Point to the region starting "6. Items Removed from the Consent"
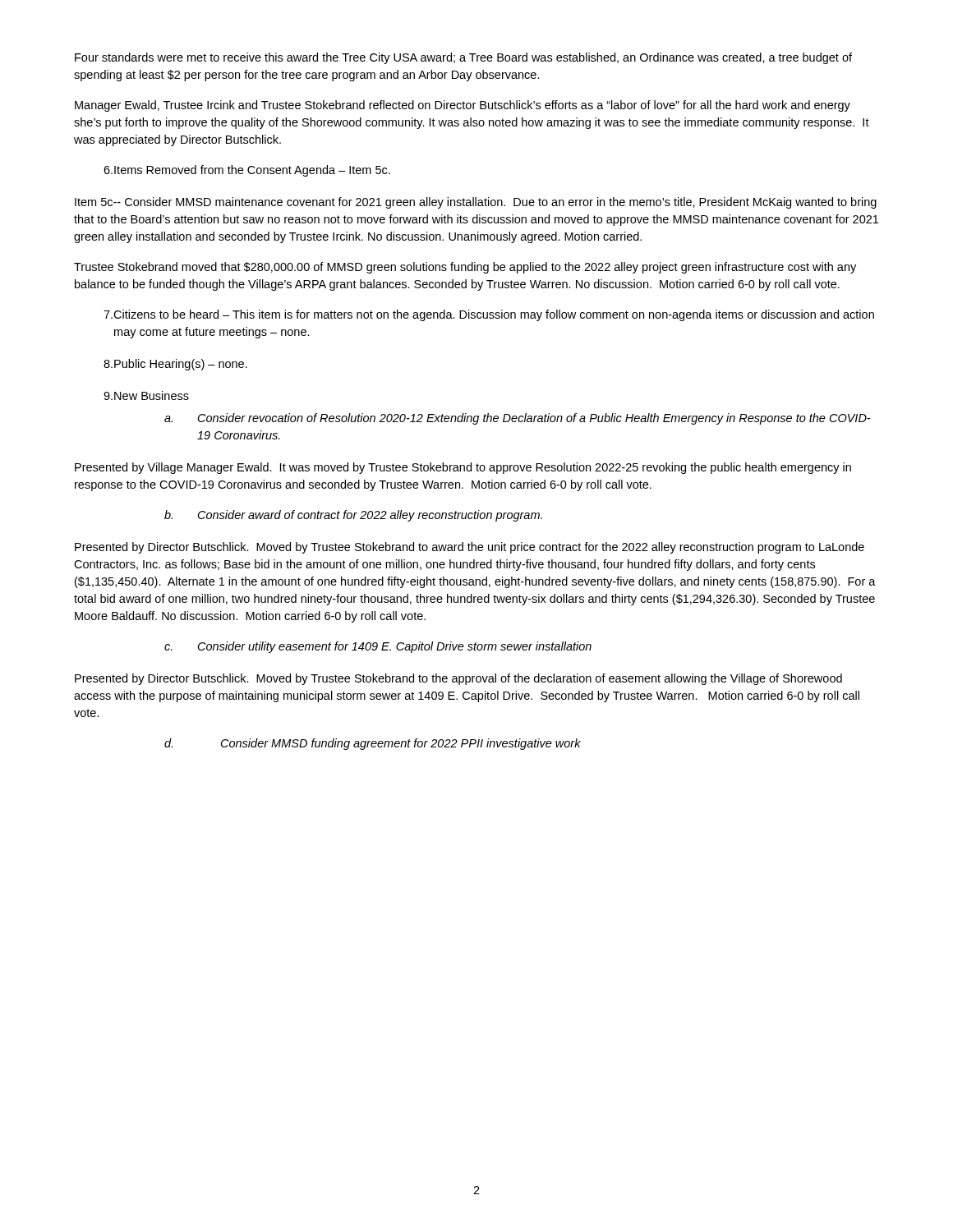Image resolution: width=953 pixels, height=1232 pixels. 247,171
